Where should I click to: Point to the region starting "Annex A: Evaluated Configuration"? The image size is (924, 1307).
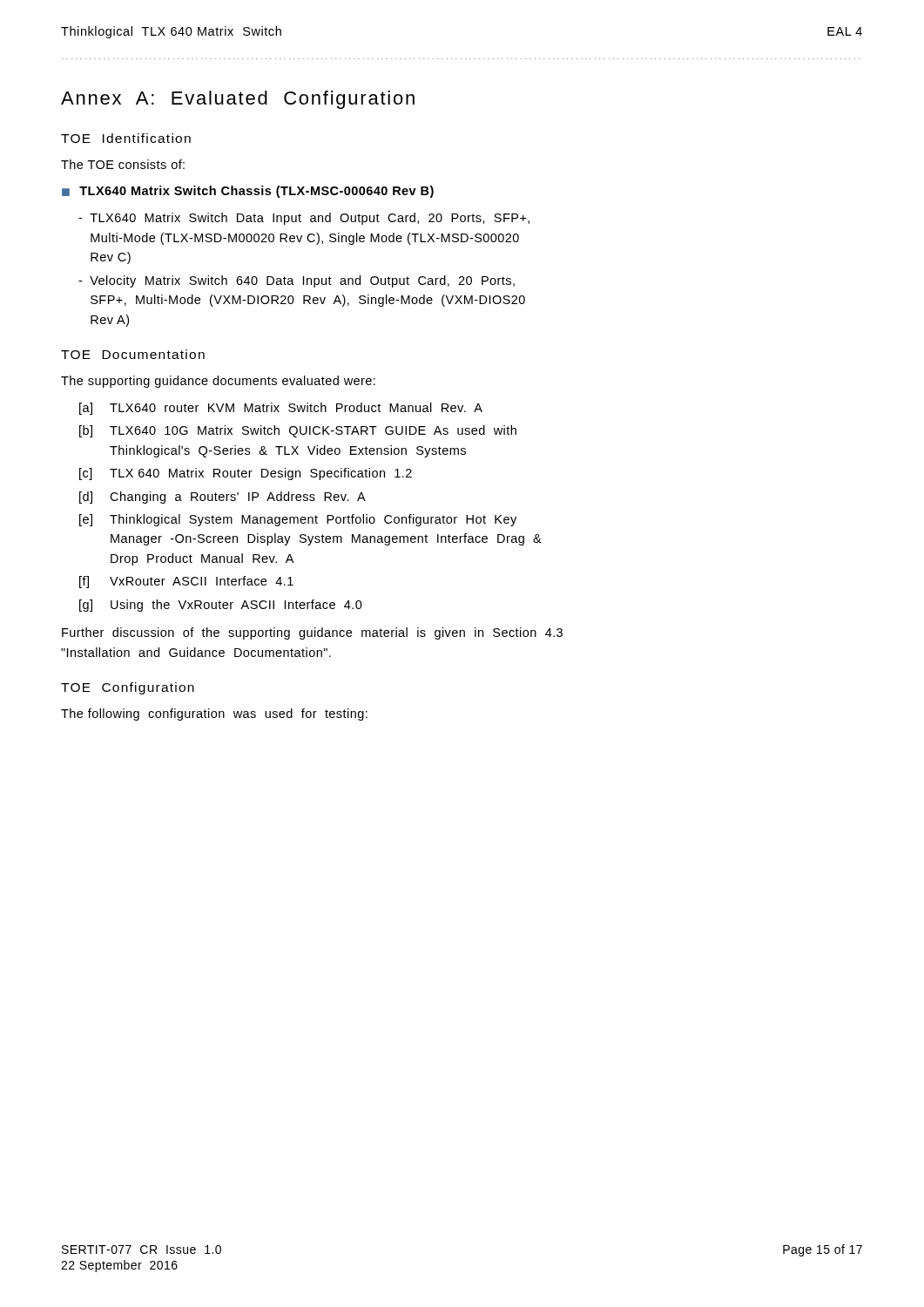pos(239,98)
